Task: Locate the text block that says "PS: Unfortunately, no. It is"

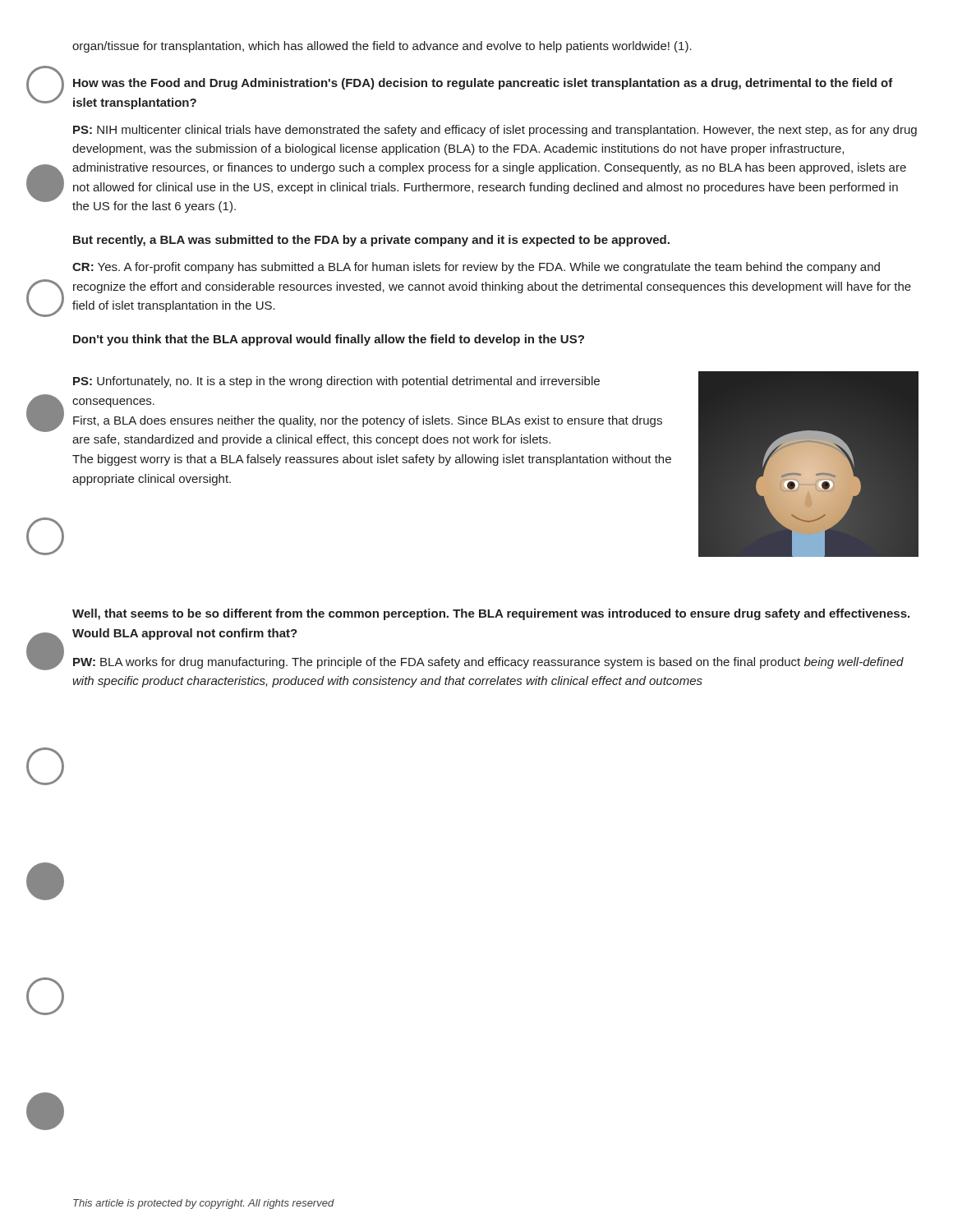Action: 372,430
